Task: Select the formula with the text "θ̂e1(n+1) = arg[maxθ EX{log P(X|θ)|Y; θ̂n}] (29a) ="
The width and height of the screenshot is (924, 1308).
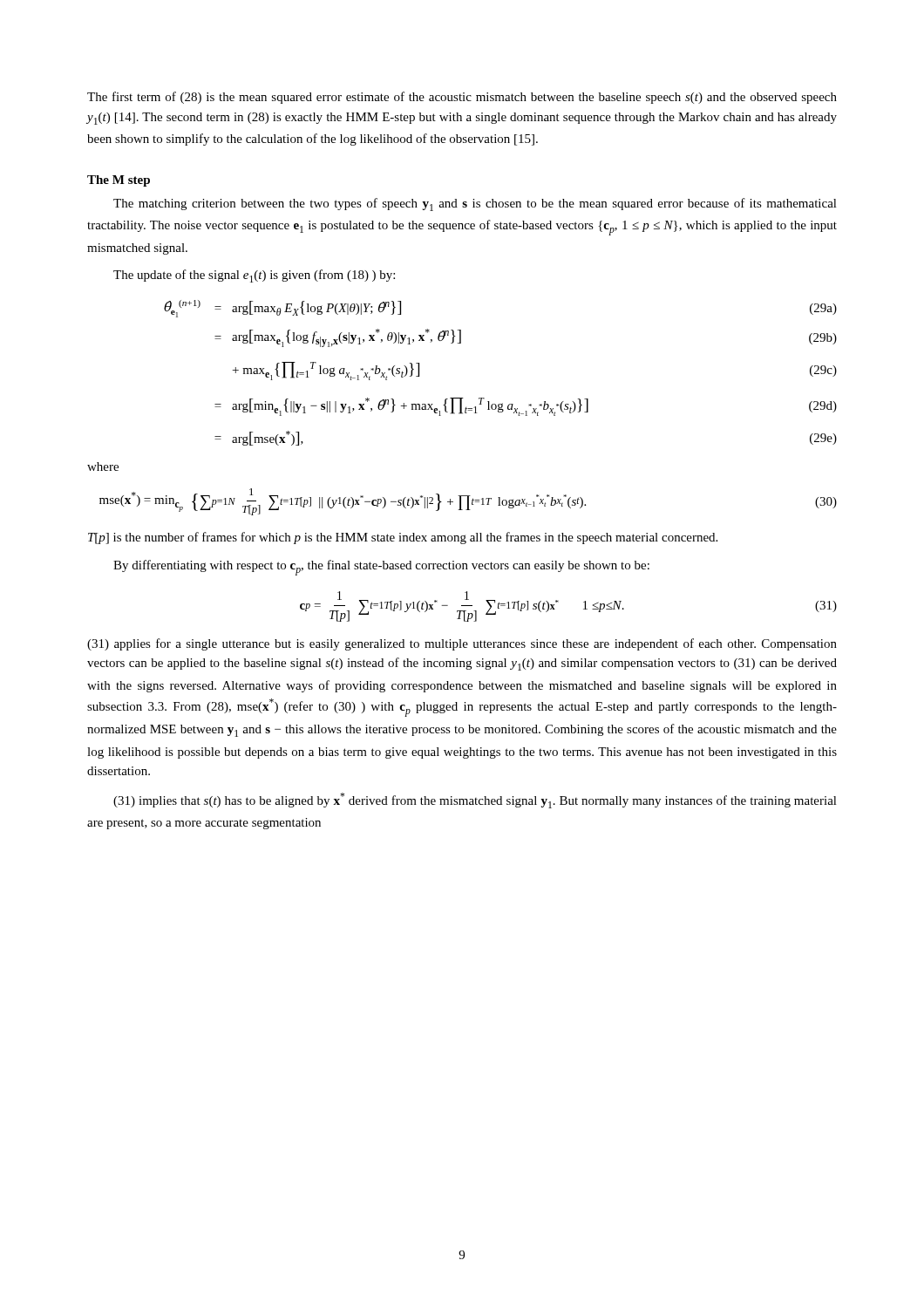Action: (x=279, y=308)
